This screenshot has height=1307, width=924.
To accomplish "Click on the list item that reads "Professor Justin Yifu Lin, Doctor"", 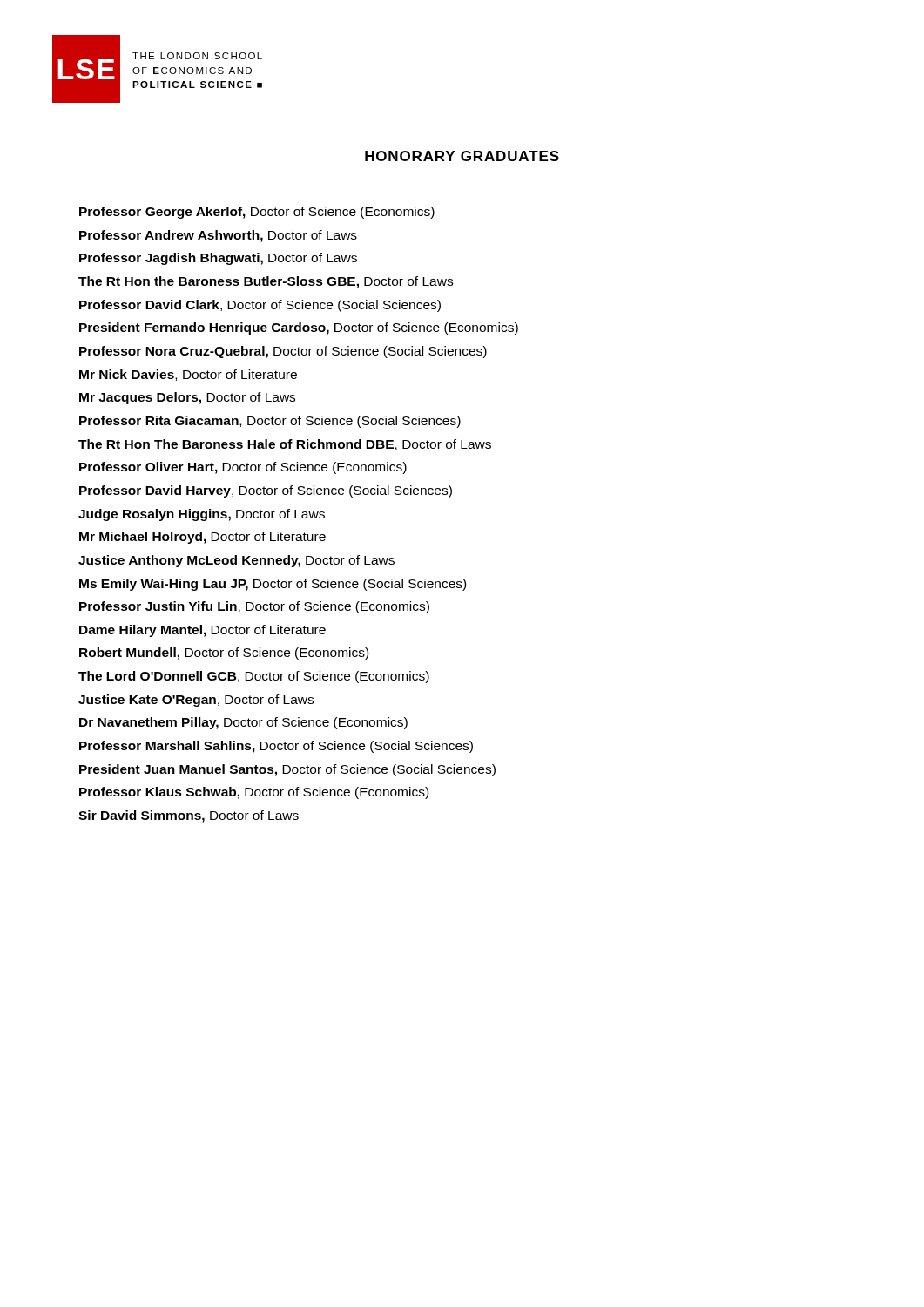I will [x=254, y=606].
